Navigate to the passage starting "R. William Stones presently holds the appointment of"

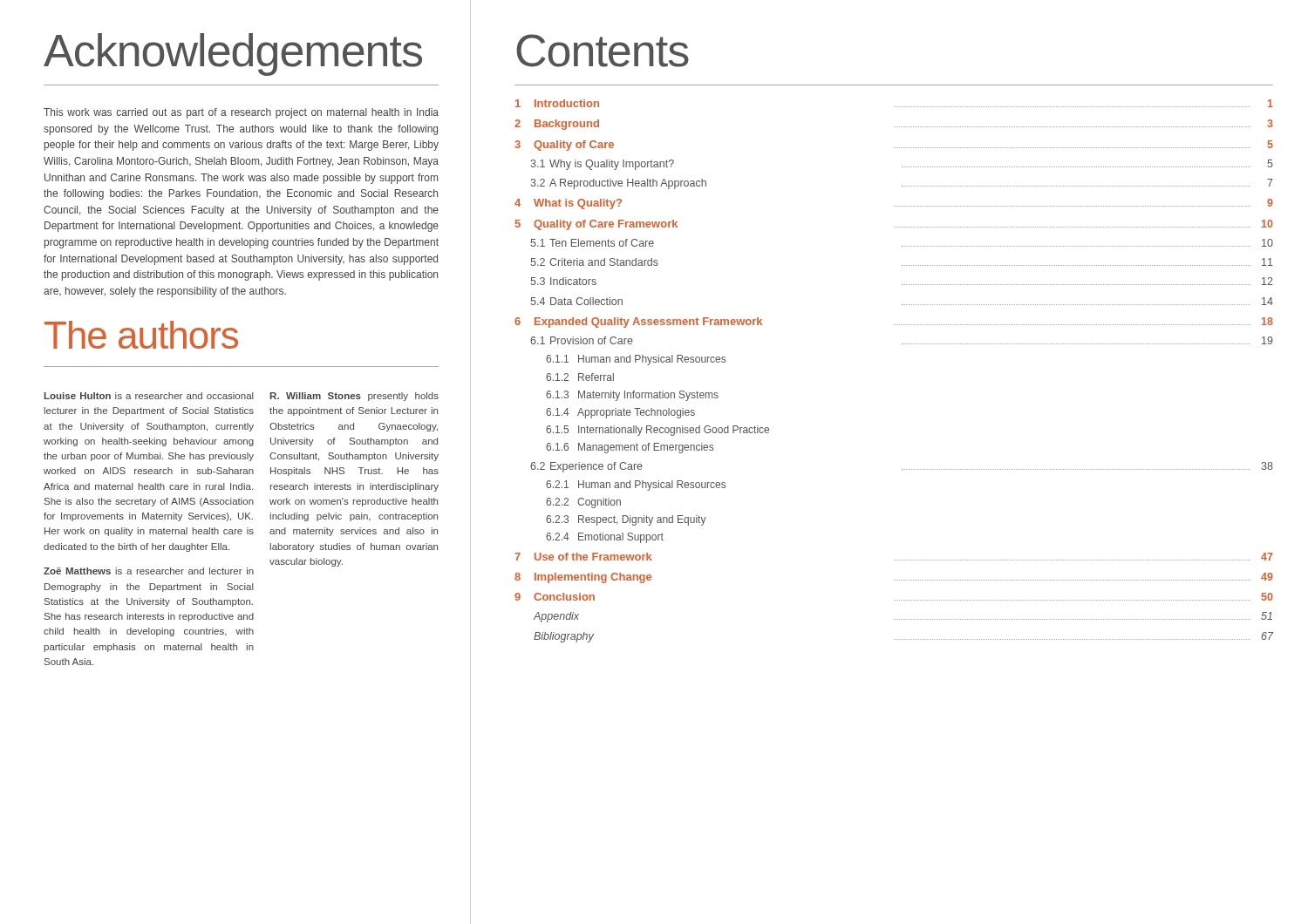(x=354, y=479)
